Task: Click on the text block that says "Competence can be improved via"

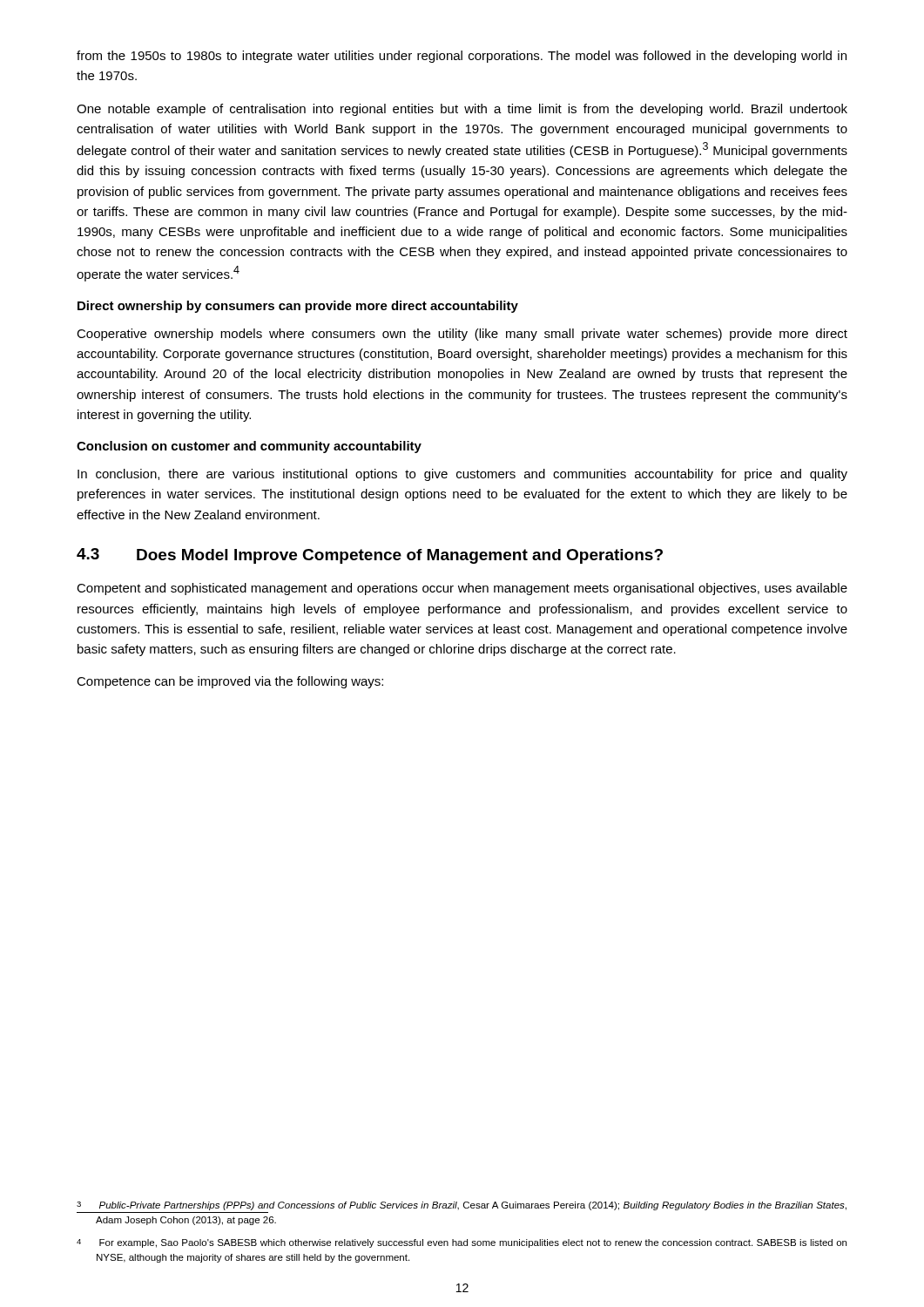Action: [x=230, y=682]
